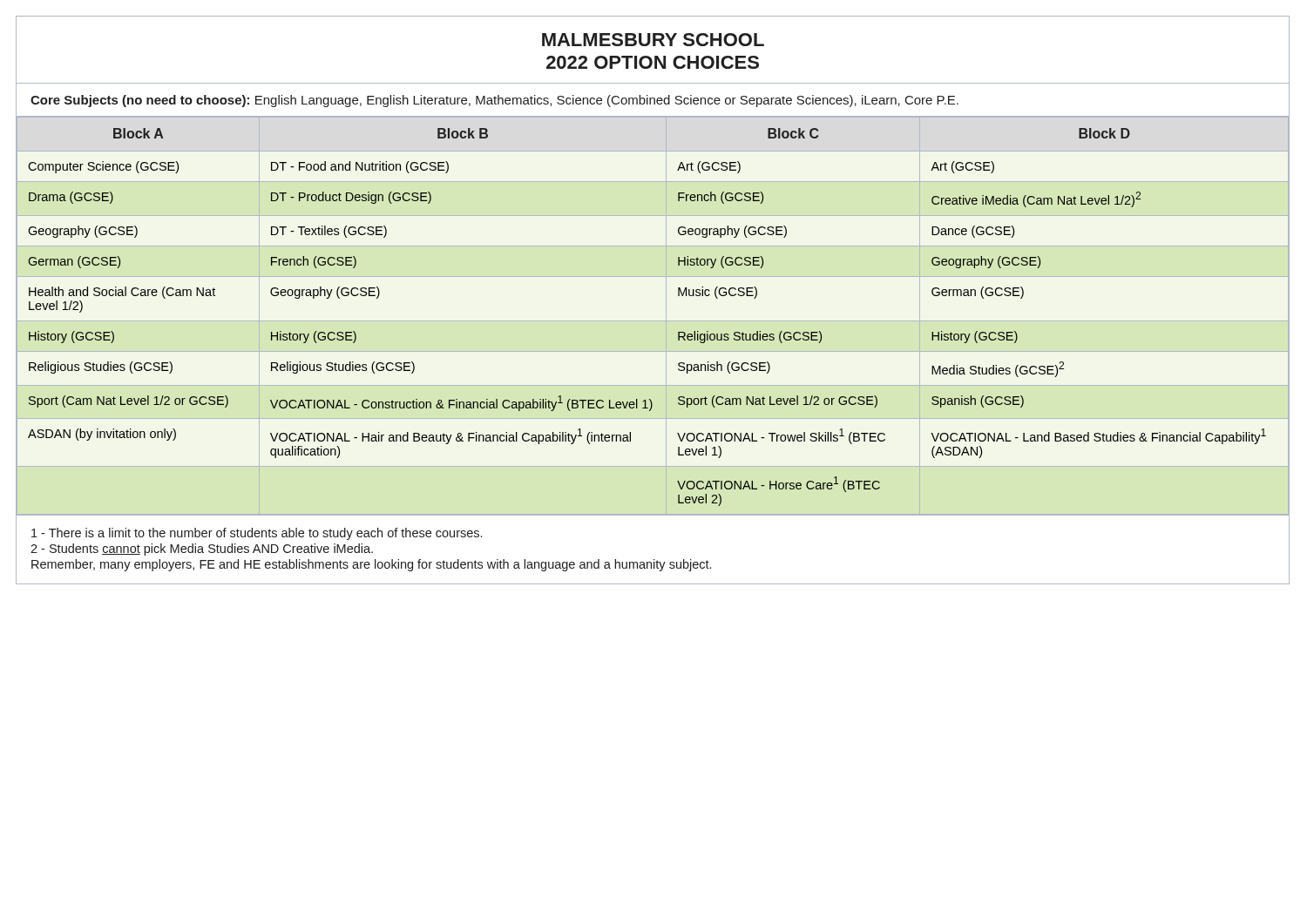Click on the table containing "Geography (GCSE)"
The image size is (1307, 924).
point(653,316)
